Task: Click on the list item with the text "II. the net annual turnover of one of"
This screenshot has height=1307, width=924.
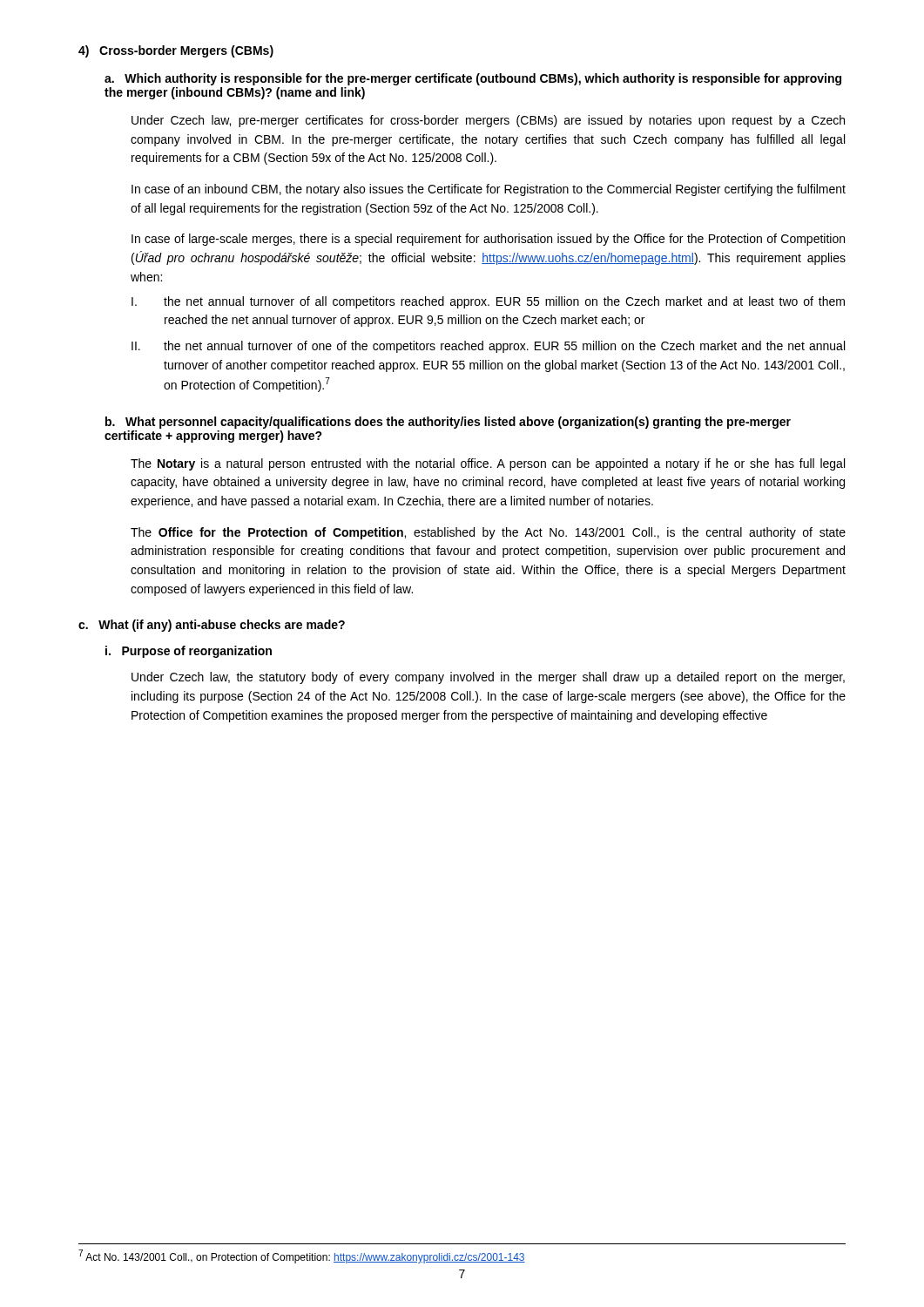Action: [x=488, y=366]
